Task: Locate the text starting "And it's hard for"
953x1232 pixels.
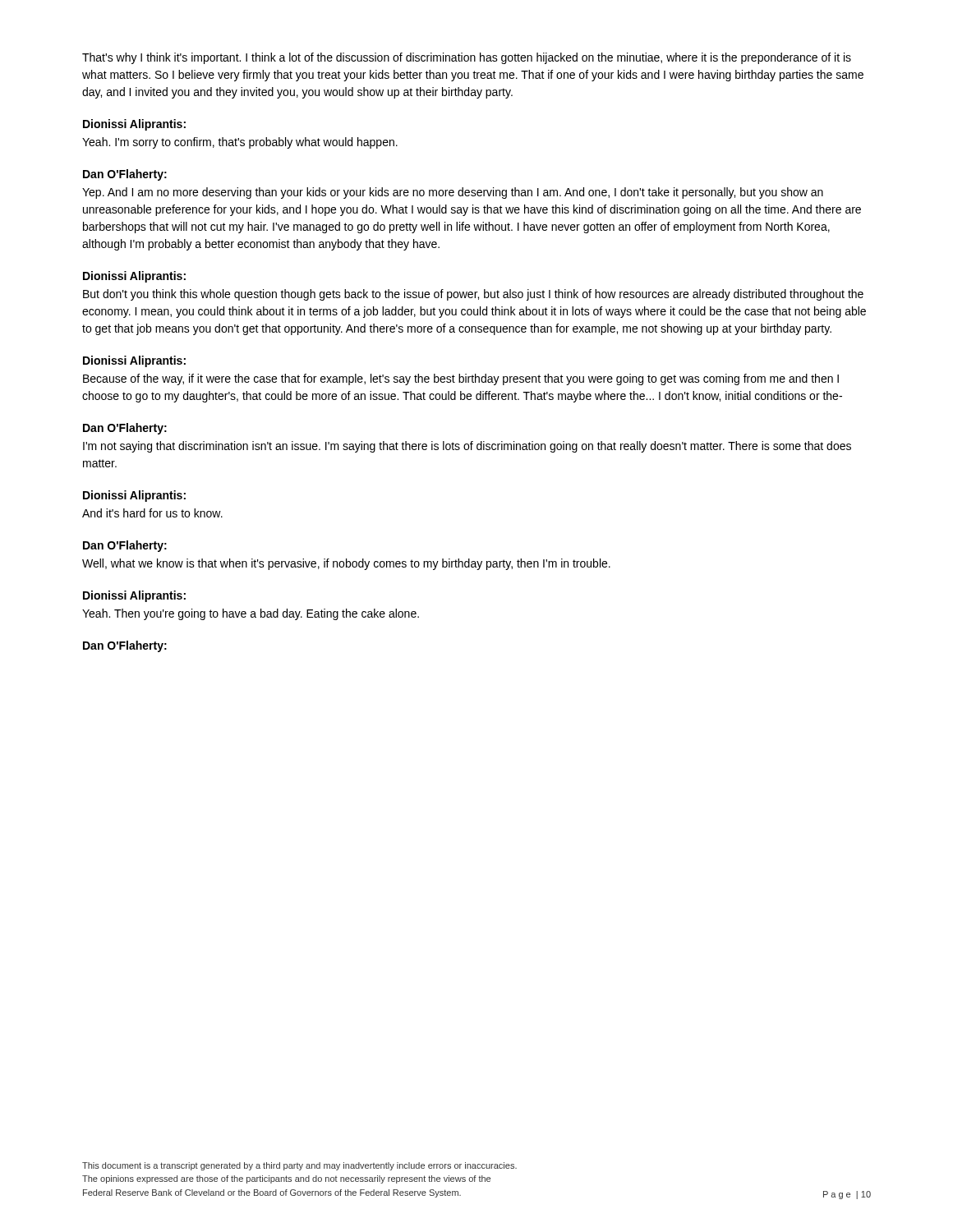Action: pos(153,513)
